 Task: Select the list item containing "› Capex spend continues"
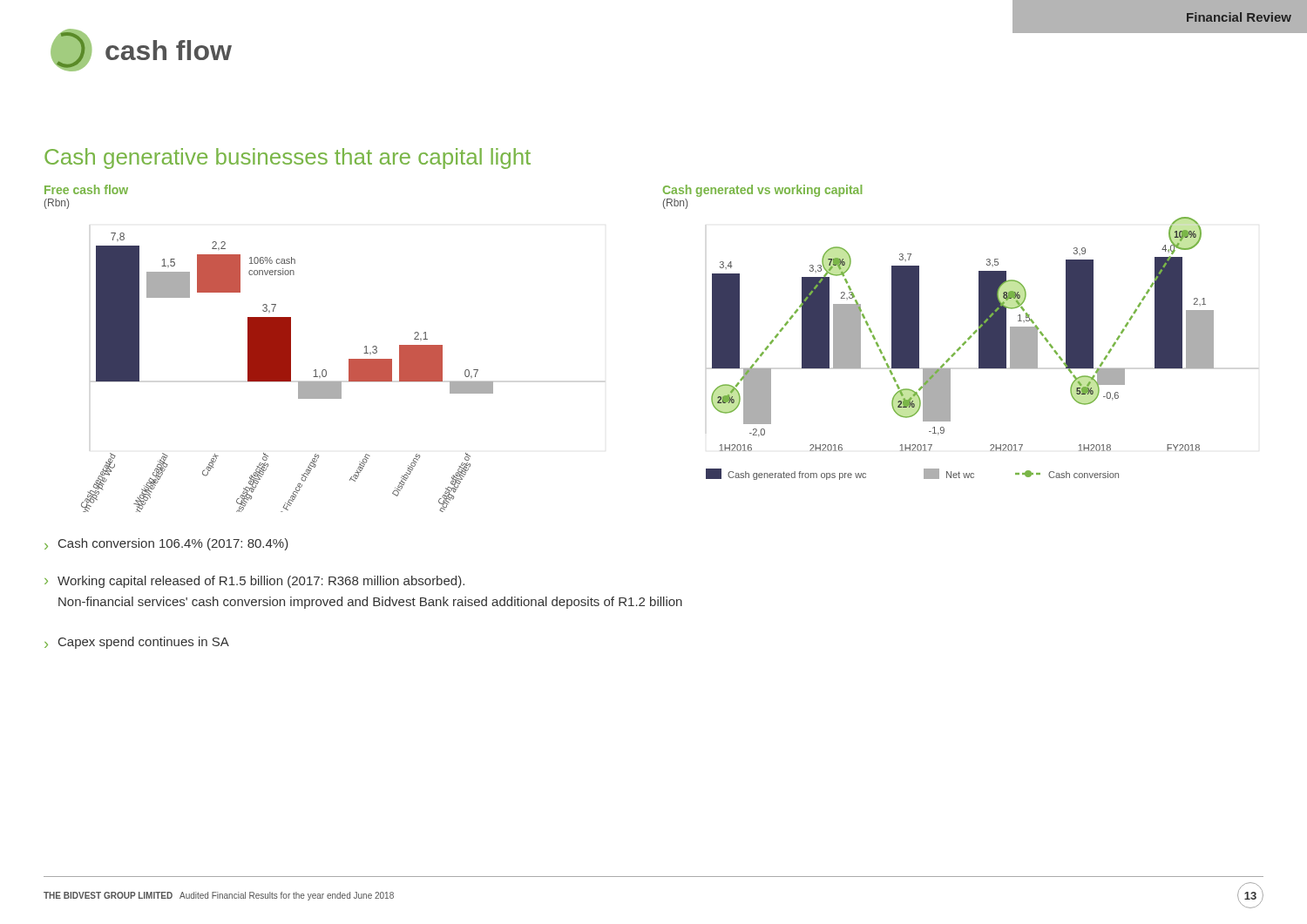coord(136,644)
